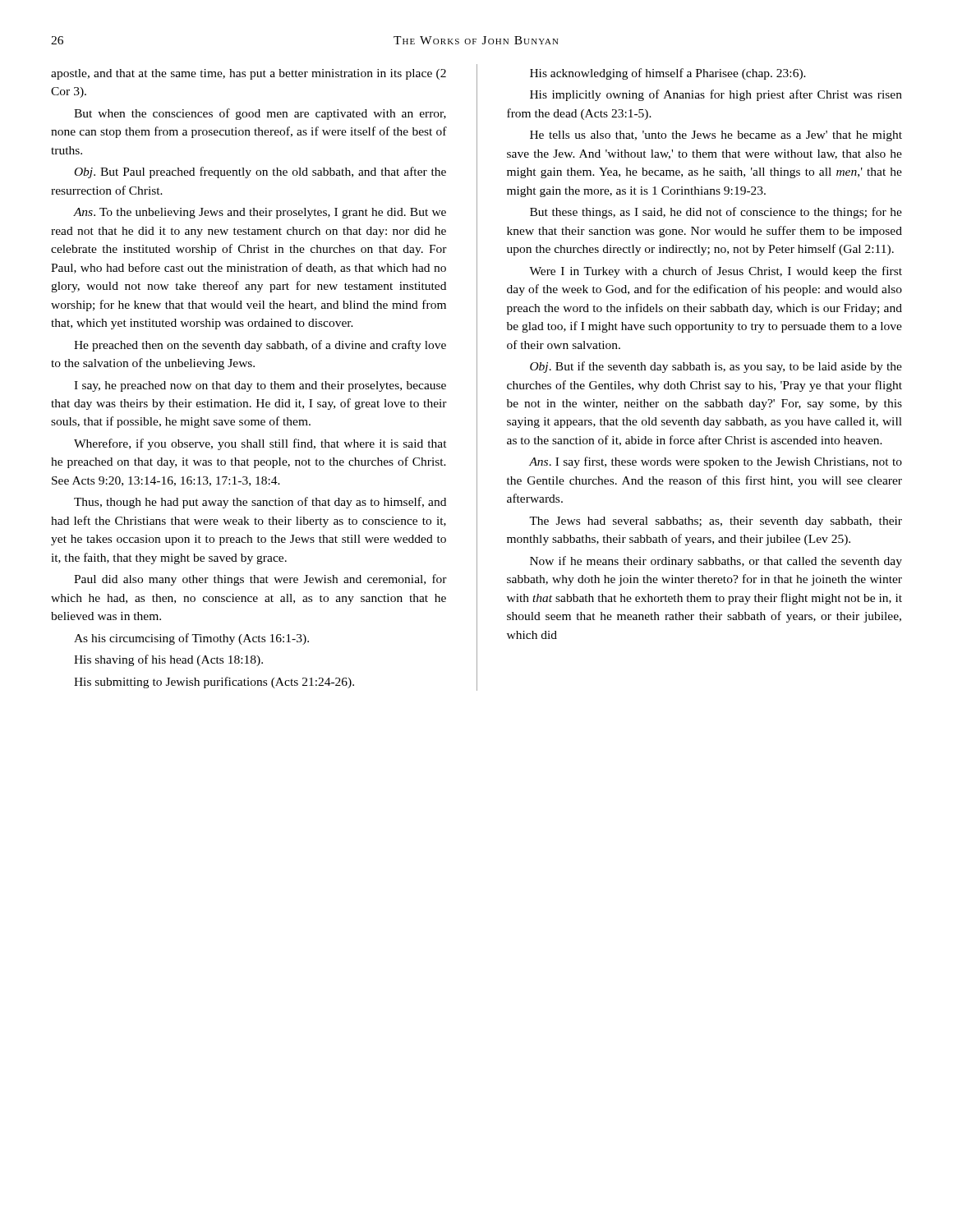
Task: Point to the region starting "His acknowledging of himself a Pharisee"
Action: pyautogui.click(x=704, y=354)
